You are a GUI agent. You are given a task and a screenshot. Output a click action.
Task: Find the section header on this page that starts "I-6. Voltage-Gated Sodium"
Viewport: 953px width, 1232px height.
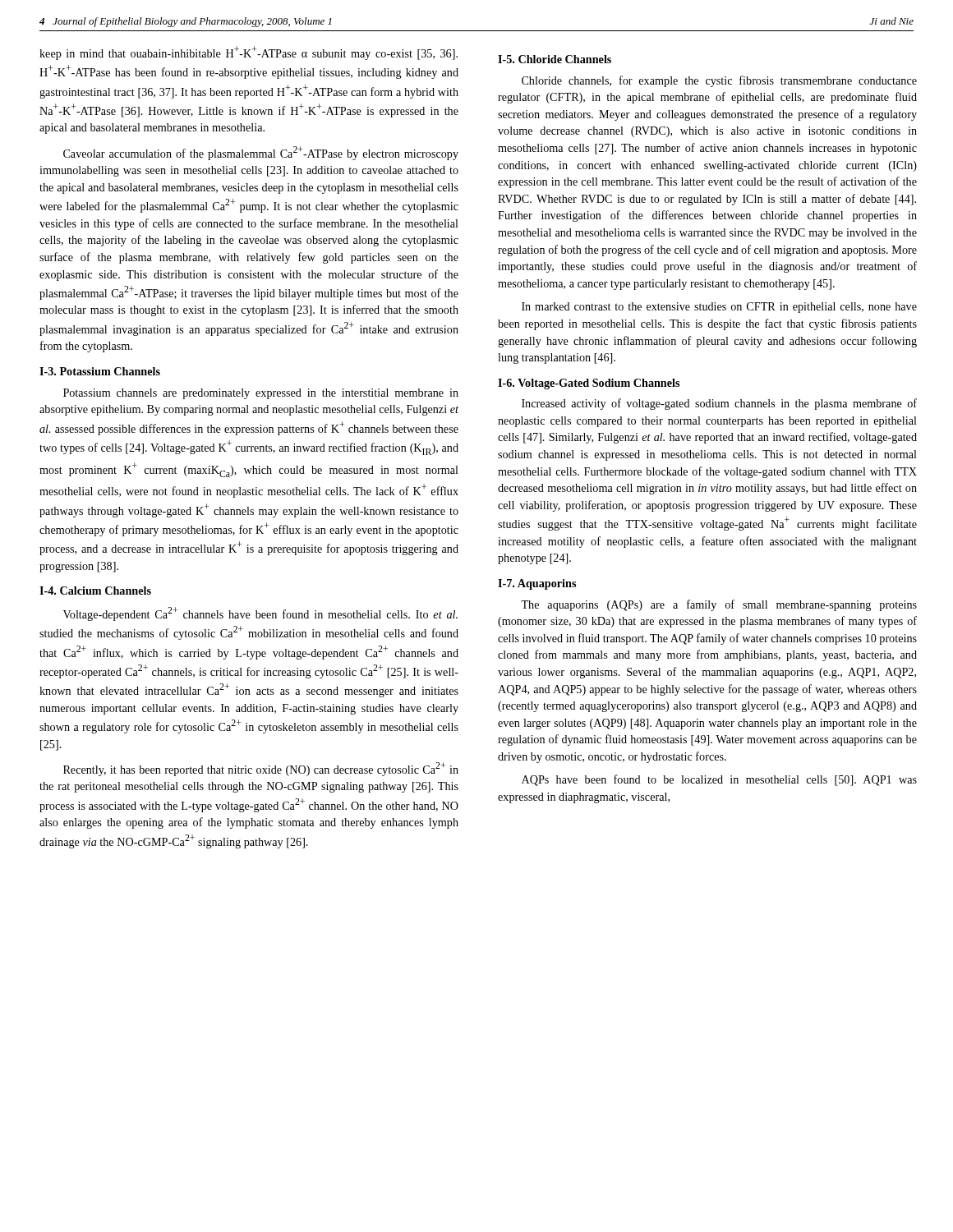pyautogui.click(x=589, y=384)
